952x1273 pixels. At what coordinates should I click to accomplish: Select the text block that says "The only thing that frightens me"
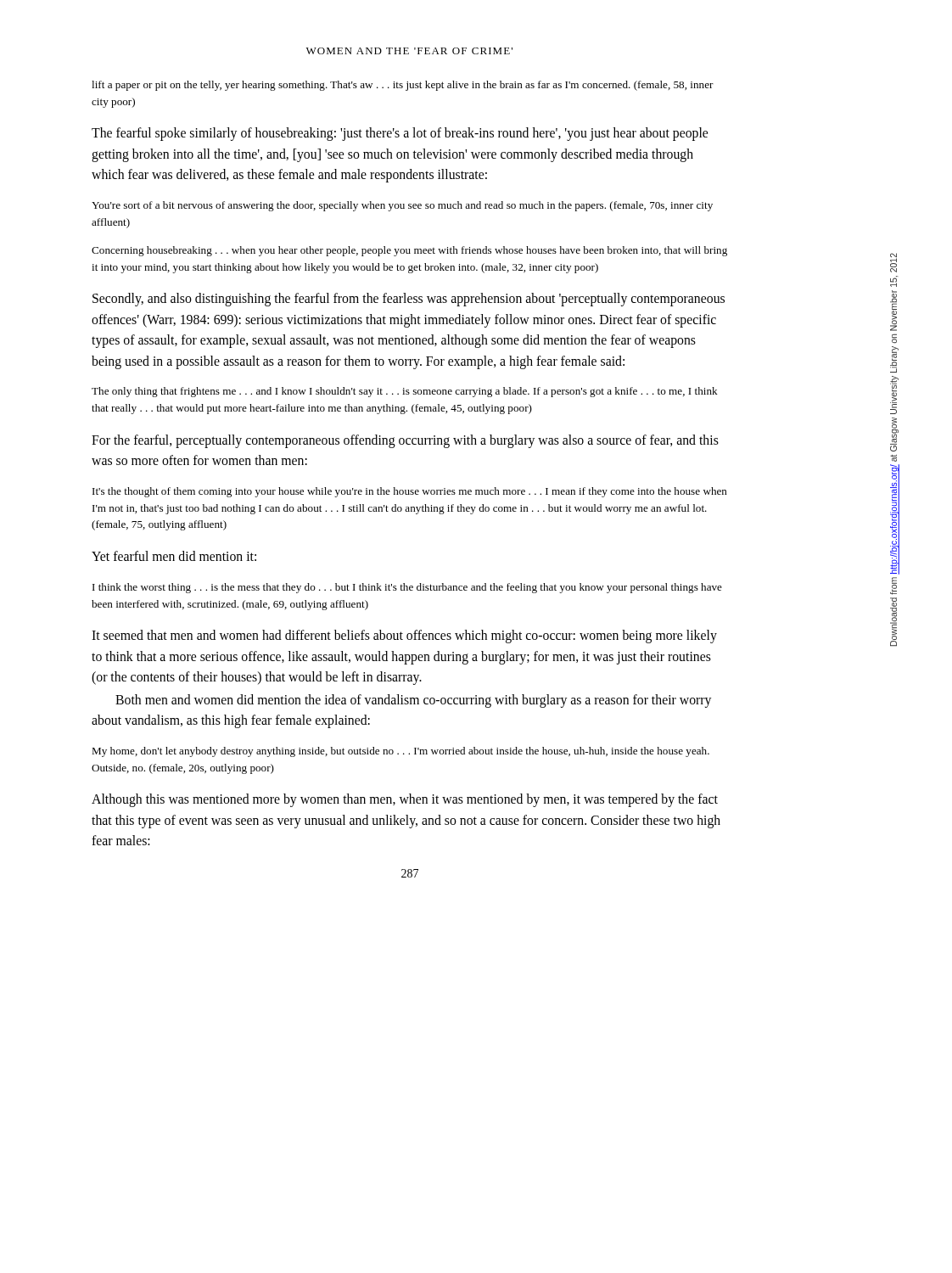point(410,400)
